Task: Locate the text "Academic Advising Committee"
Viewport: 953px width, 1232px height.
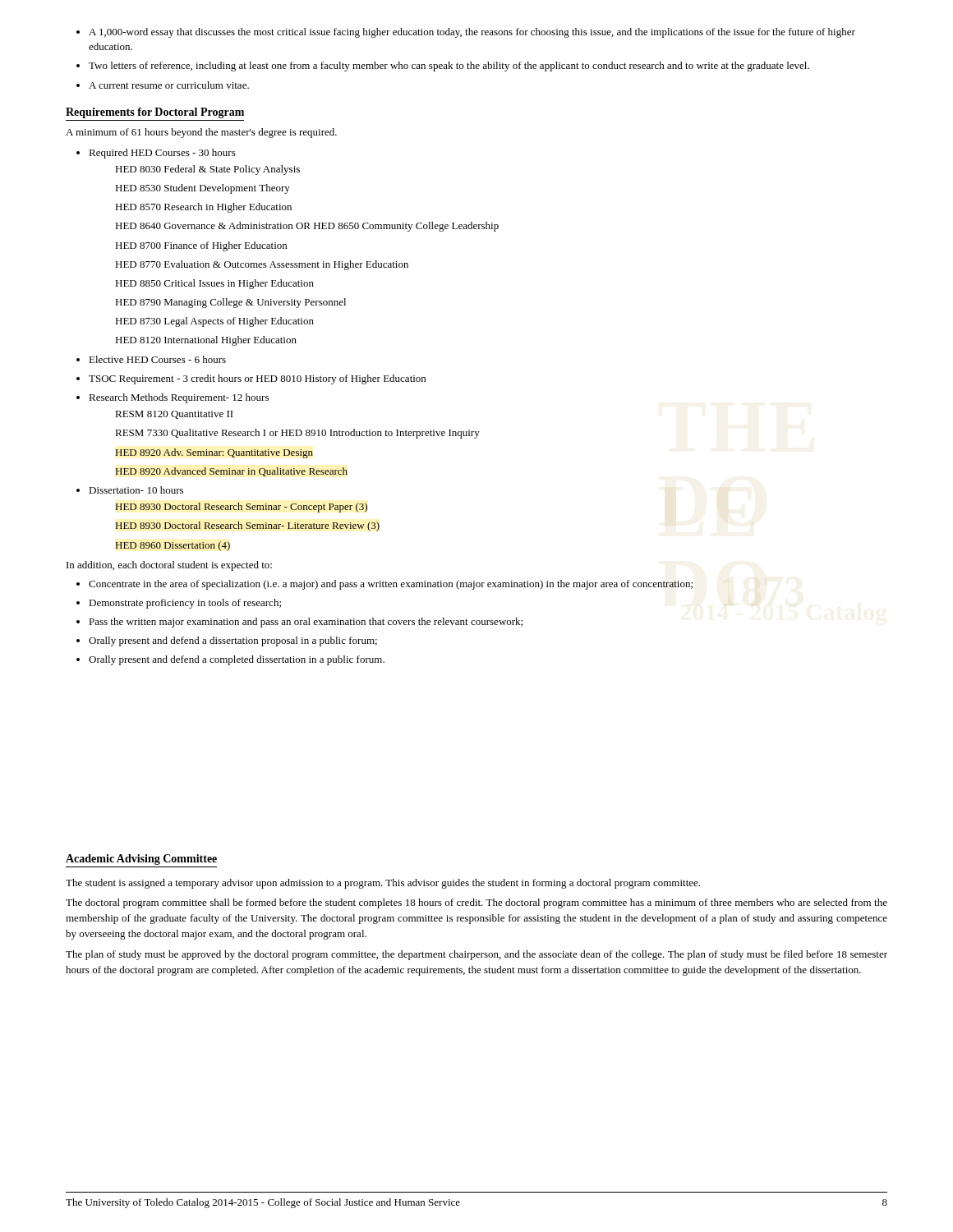Action: [x=141, y=858]
